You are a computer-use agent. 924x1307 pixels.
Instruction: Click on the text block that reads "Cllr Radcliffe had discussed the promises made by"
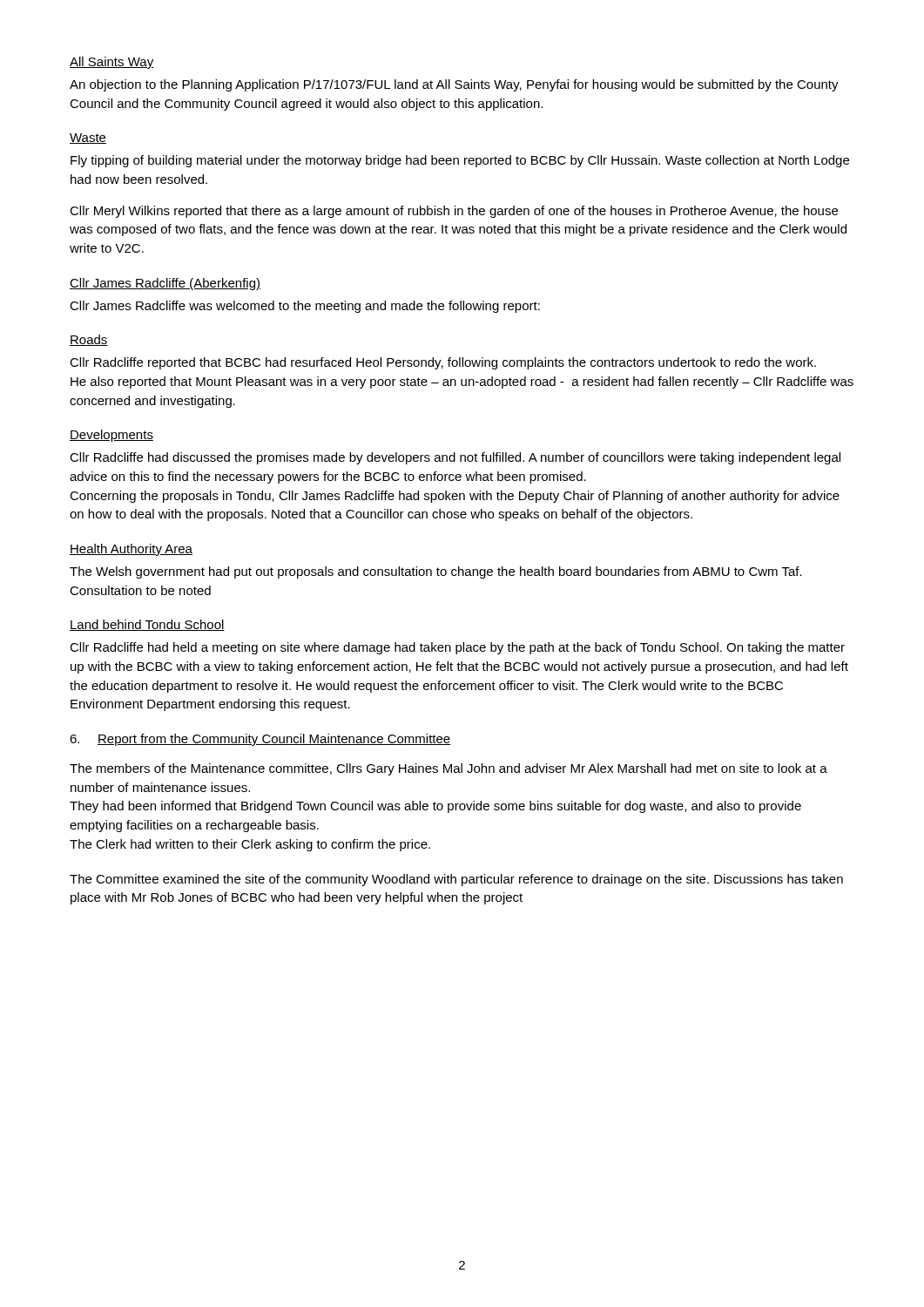455,485
